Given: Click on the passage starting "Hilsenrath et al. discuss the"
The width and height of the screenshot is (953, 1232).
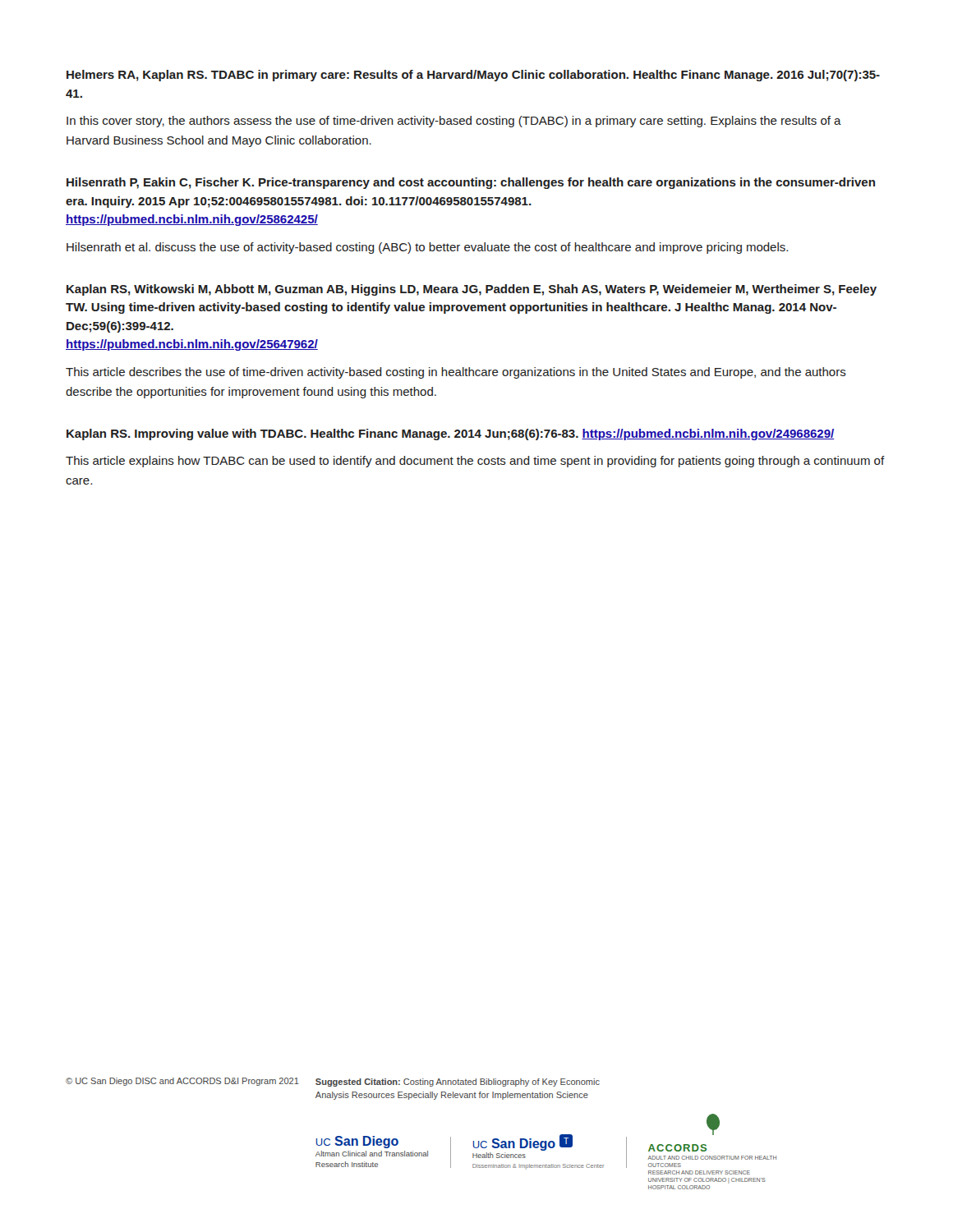Looking at the screenshot, I should (427, 246).
